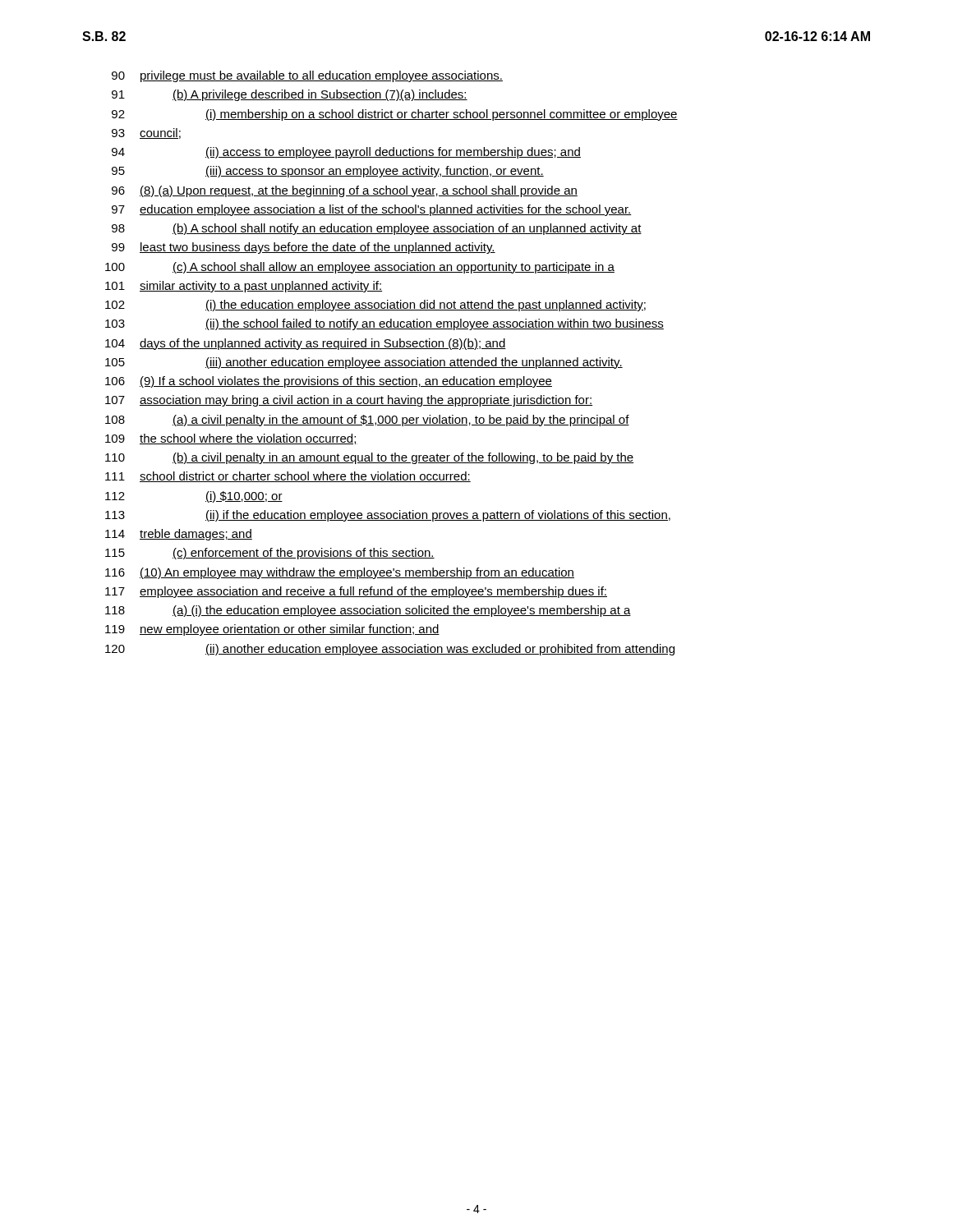Click on the list item that reads "120 (ii) another"
The height and width of the screenshot is (1232, 953).
pyautogui.click(x=476, y=648)
